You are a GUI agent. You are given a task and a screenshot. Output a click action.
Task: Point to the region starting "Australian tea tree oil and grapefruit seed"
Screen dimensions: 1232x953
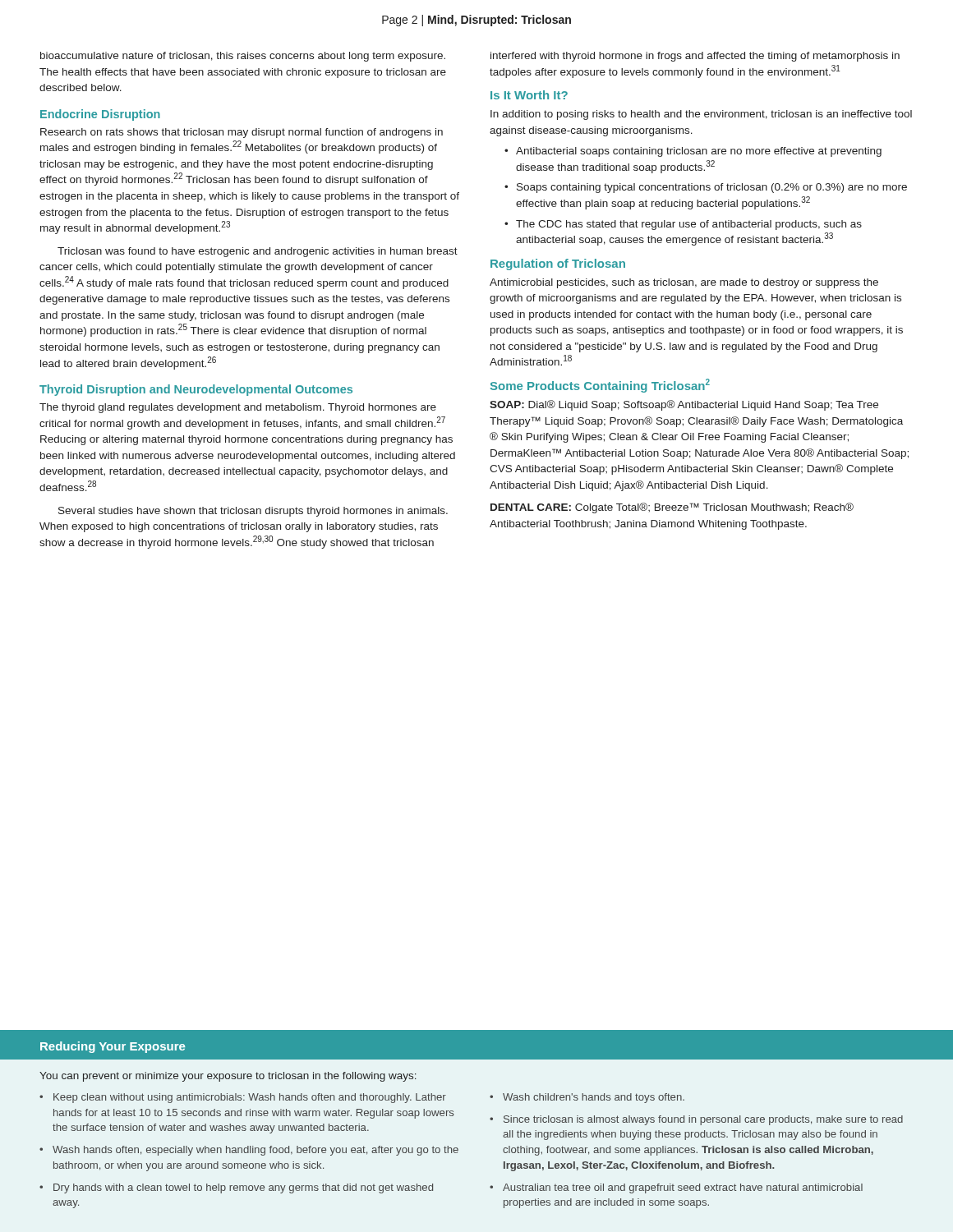(x=683, y=1195)
